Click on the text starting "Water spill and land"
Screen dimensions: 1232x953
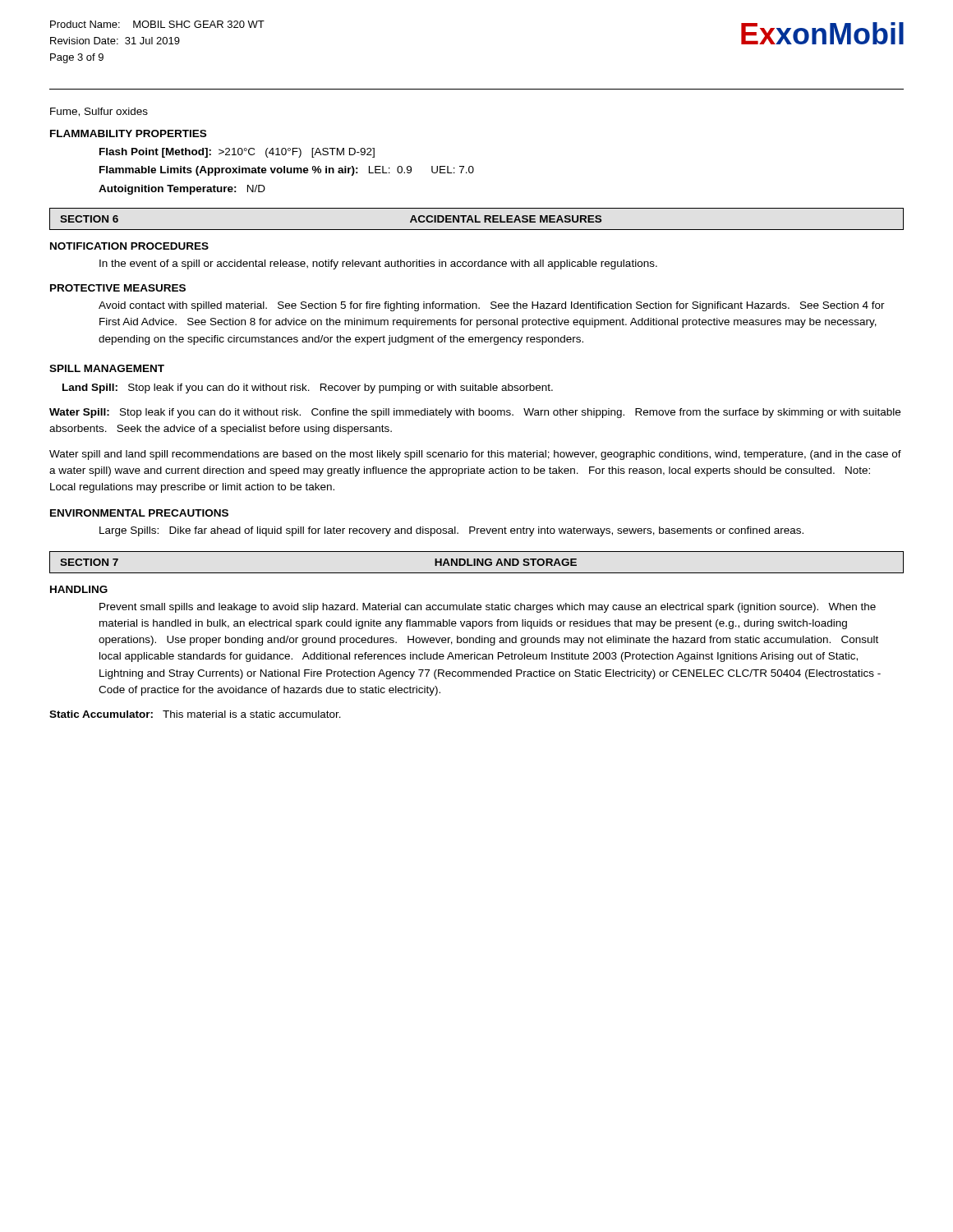point(475,470)
